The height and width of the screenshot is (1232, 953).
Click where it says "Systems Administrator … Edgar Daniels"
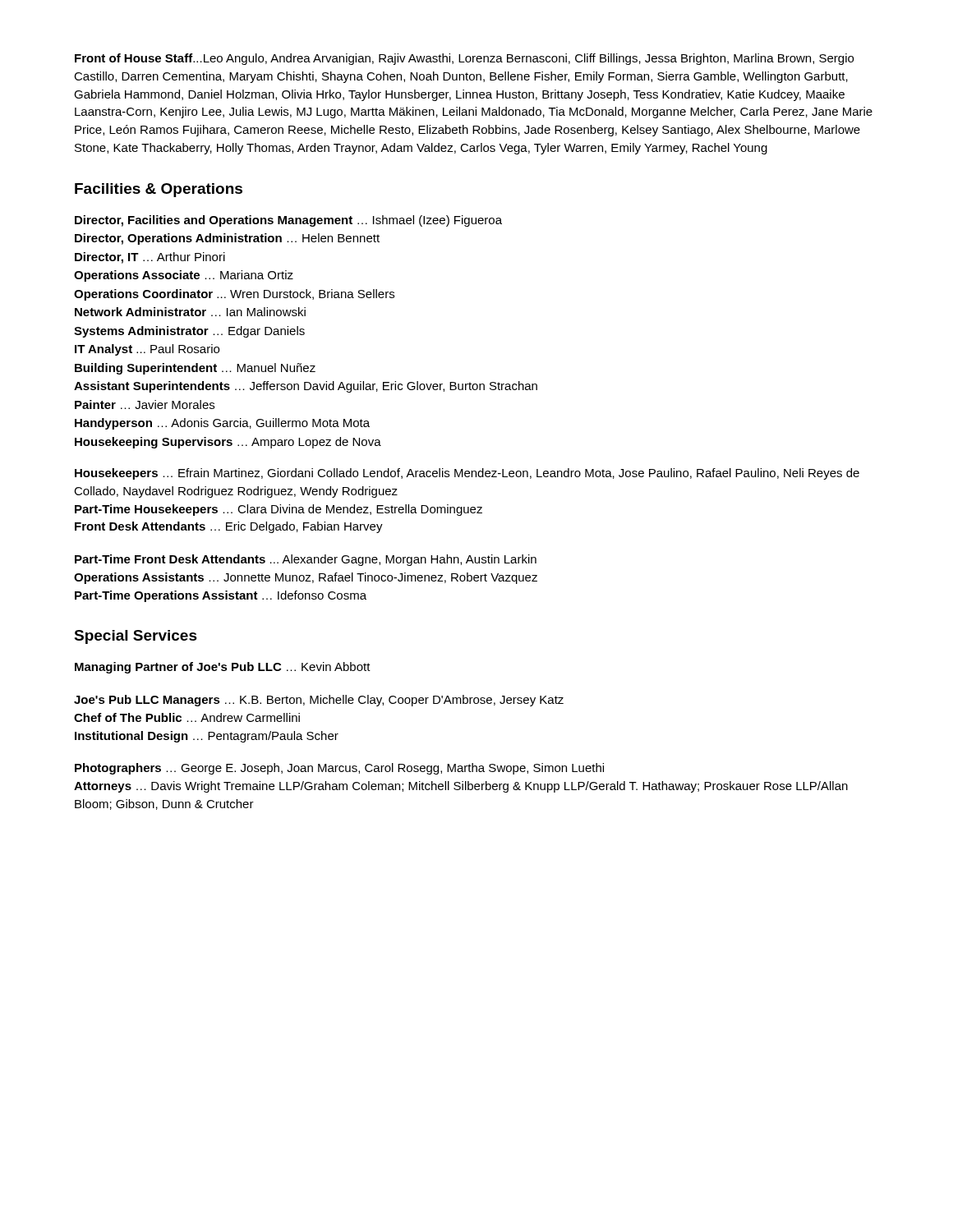tap(189, 330)
